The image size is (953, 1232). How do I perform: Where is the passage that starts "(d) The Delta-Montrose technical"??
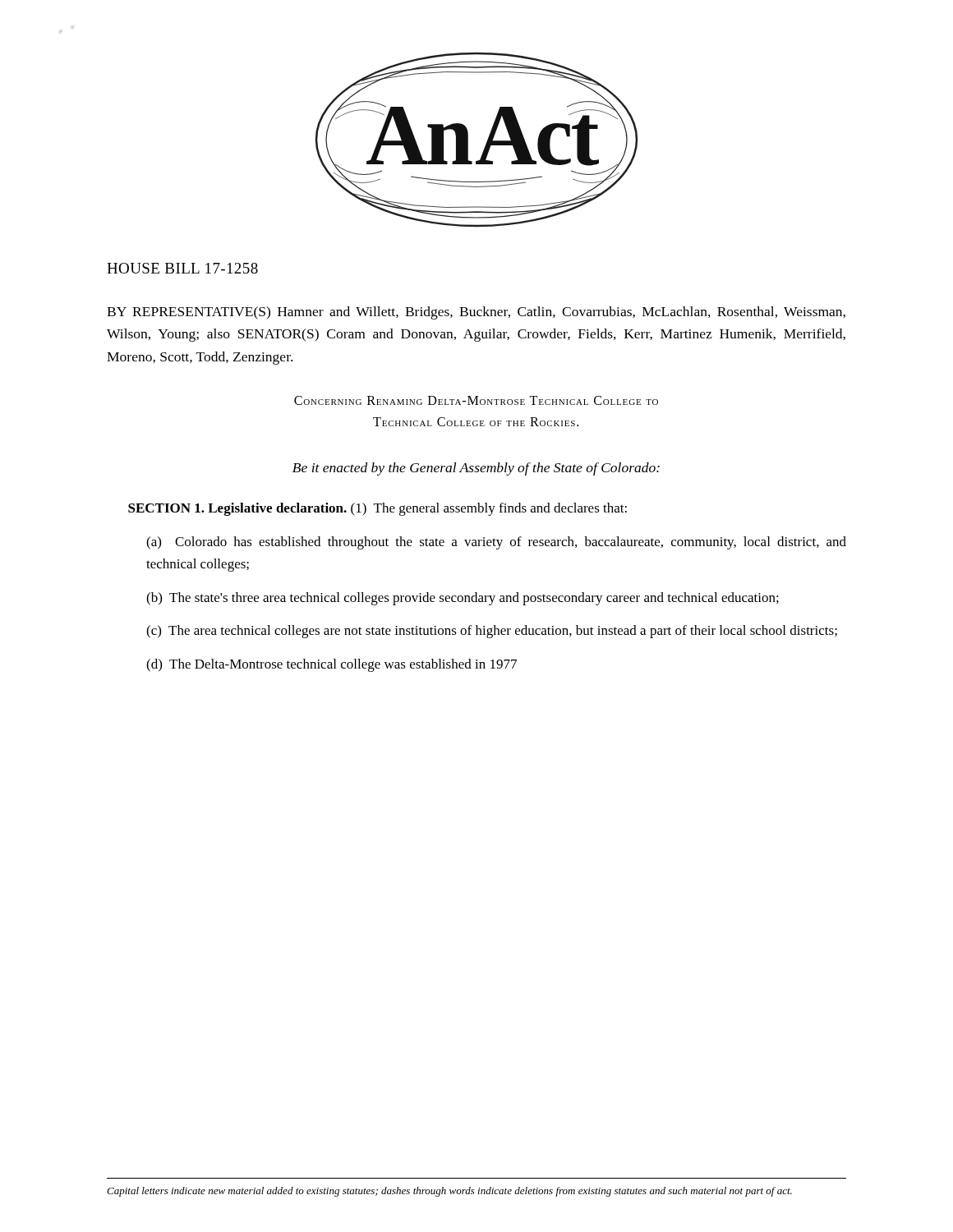click(332, 664)
